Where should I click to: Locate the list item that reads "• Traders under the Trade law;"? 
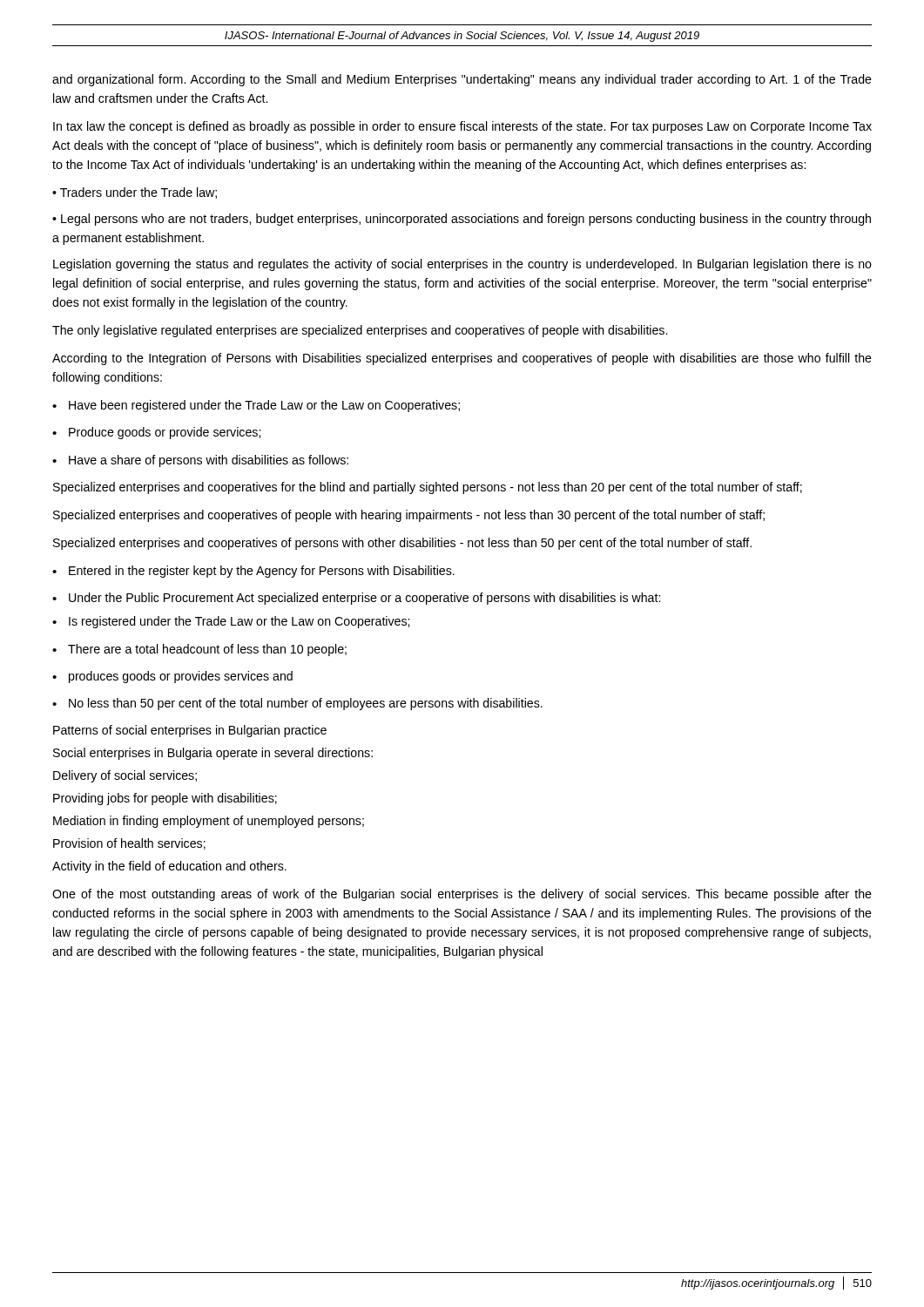135,193
